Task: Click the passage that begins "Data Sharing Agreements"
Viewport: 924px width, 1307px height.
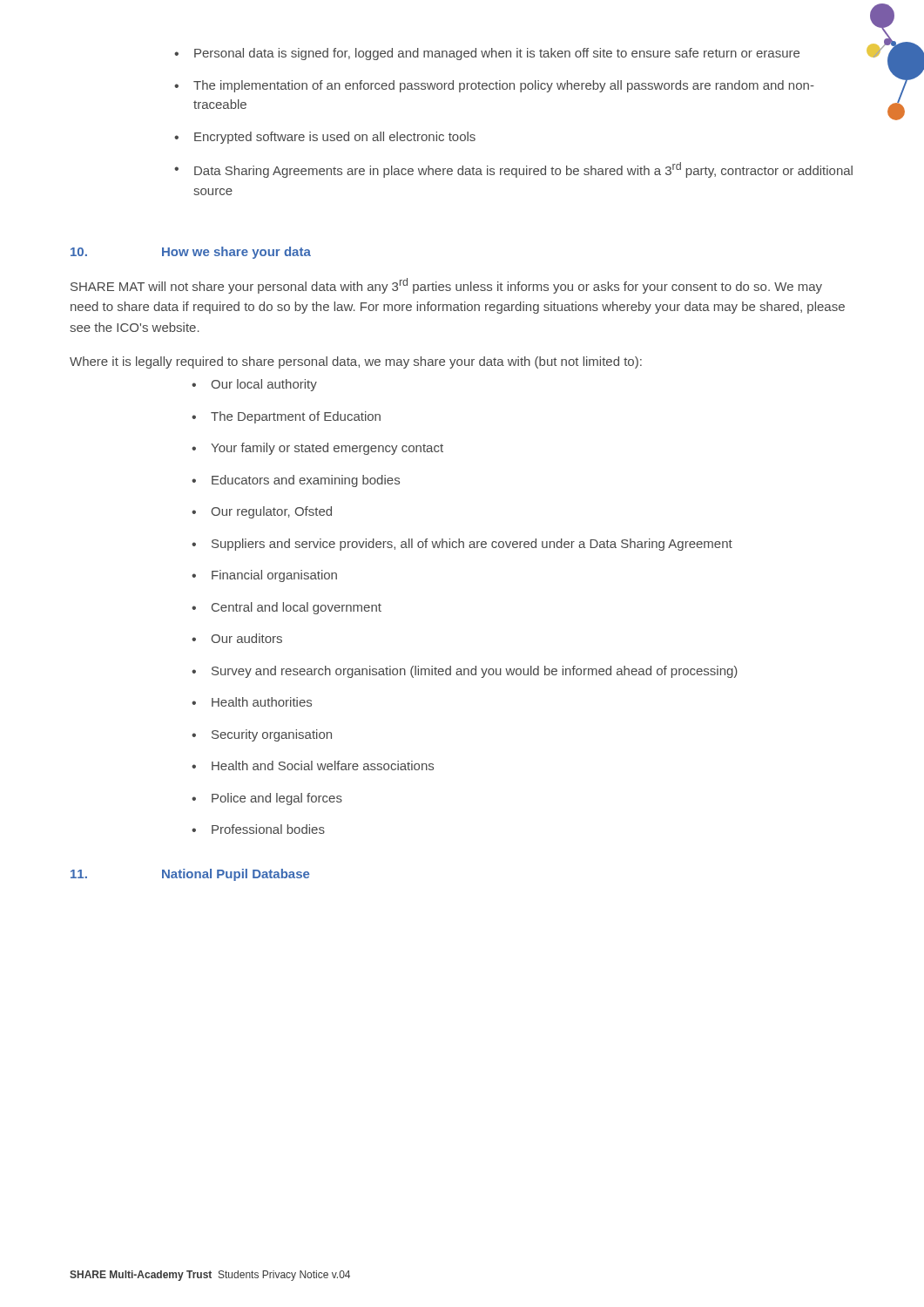Action: pos(514,179)
